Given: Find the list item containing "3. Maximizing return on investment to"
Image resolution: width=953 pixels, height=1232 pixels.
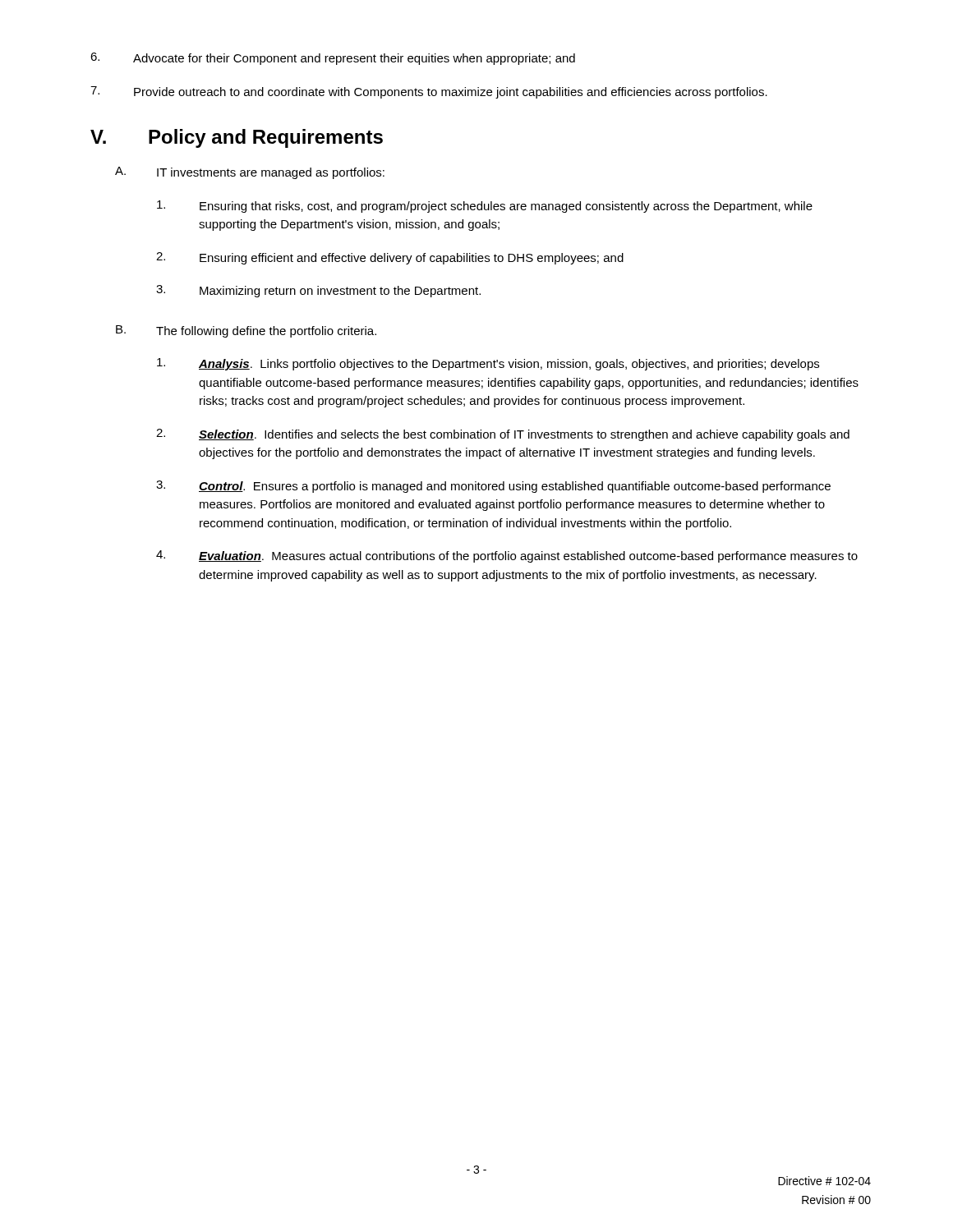Looking at the screenshot, I should (x=318, y=291).
